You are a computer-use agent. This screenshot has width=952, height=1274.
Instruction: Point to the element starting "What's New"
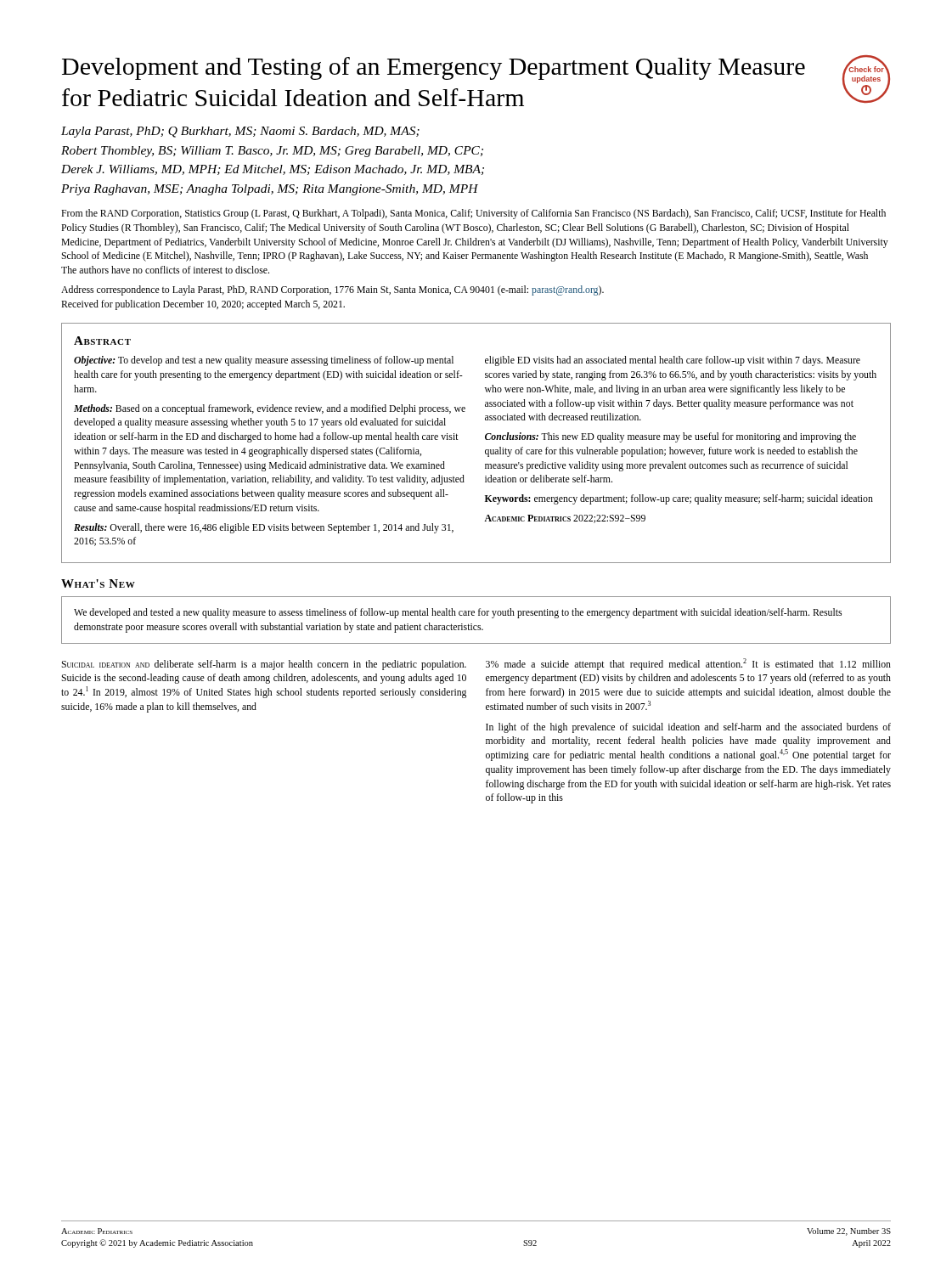[x=98, y=584]
